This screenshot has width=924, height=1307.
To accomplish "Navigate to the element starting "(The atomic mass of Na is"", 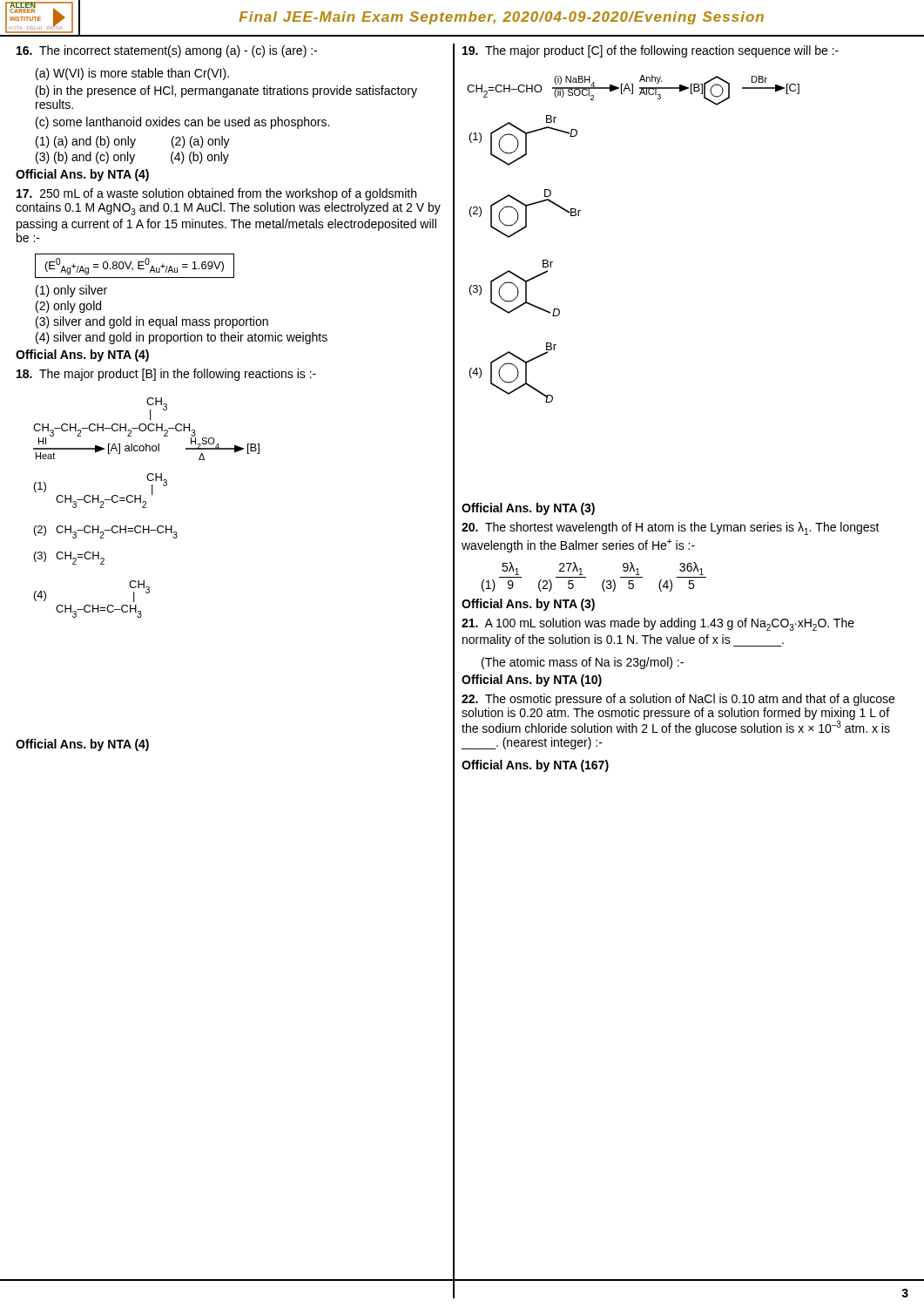I will 582,662.
